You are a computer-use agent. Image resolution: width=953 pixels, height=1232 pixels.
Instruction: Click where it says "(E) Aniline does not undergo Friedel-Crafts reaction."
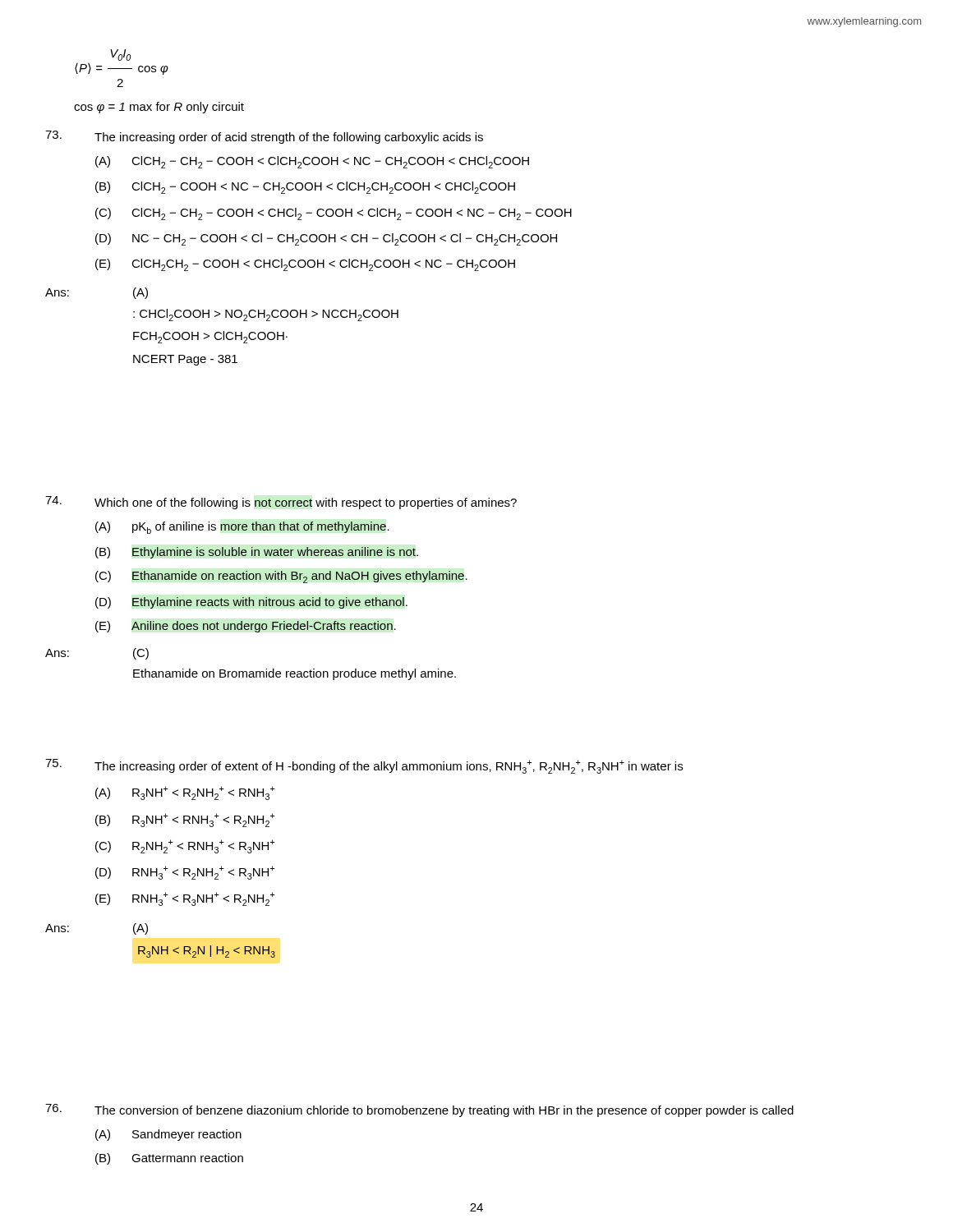tap(245, 625)
